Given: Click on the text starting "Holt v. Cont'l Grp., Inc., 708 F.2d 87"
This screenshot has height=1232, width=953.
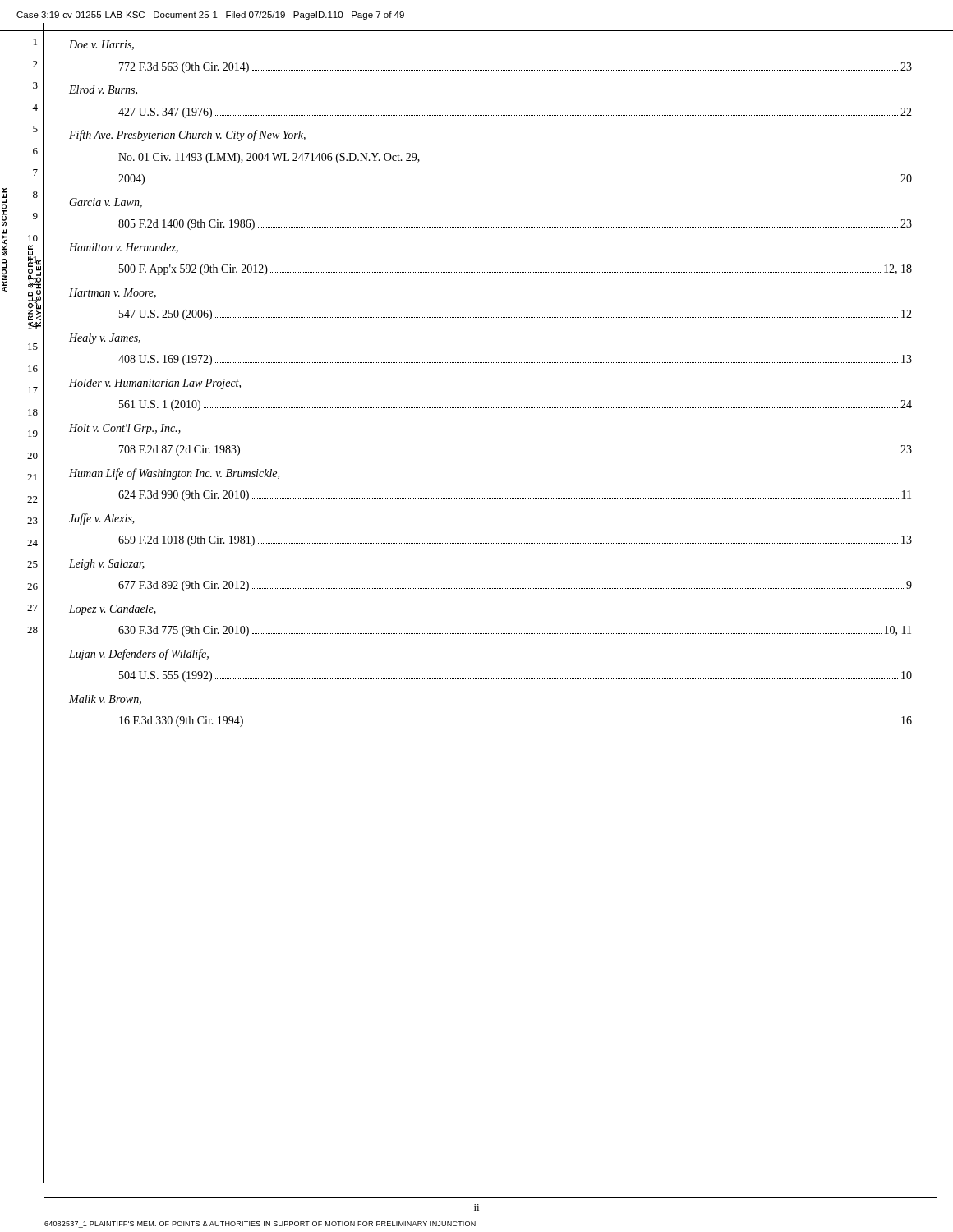Looking at the screenshot, I should click(x=125, y=429).
